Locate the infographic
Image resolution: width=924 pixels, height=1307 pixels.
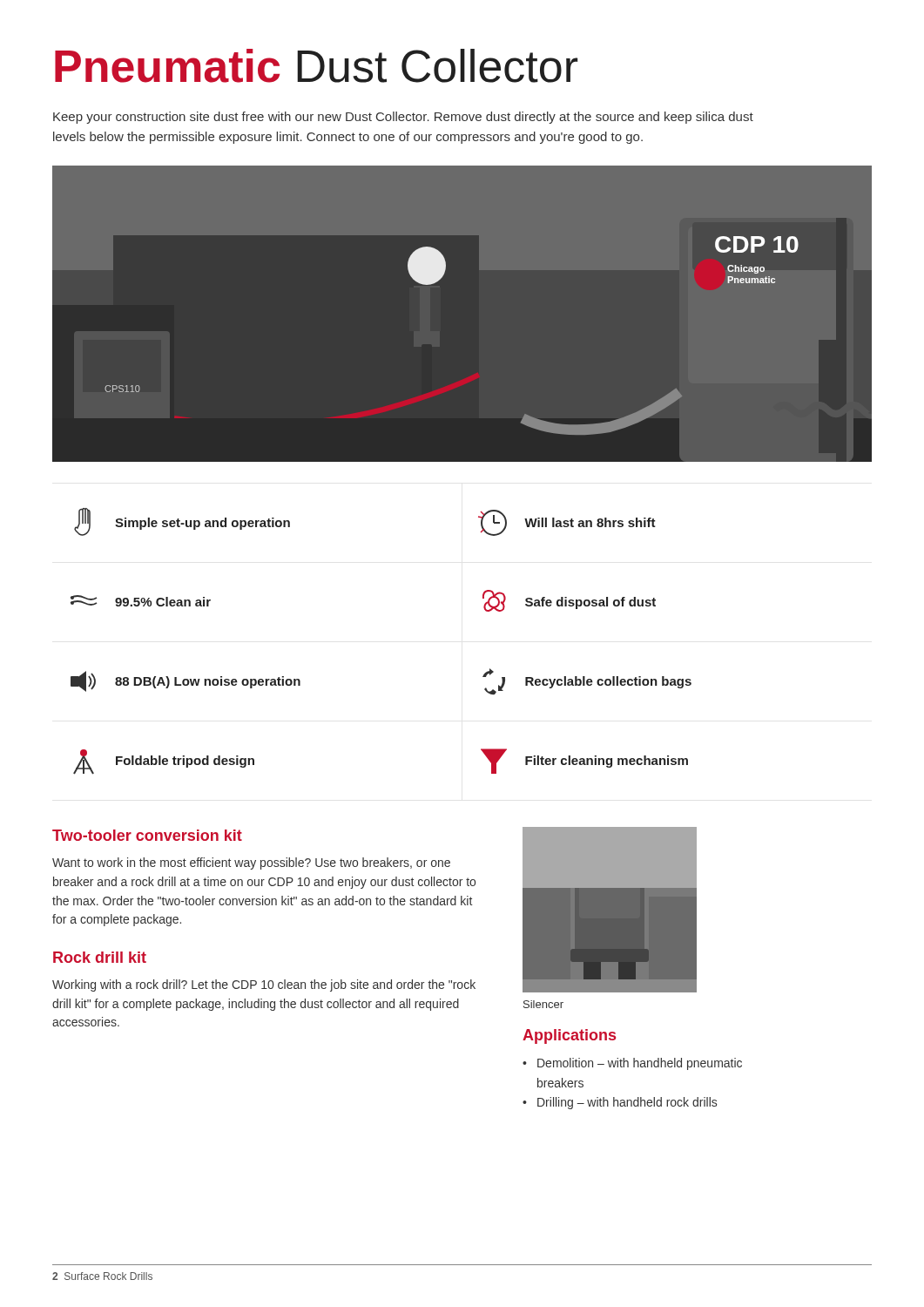click(462, 642)
